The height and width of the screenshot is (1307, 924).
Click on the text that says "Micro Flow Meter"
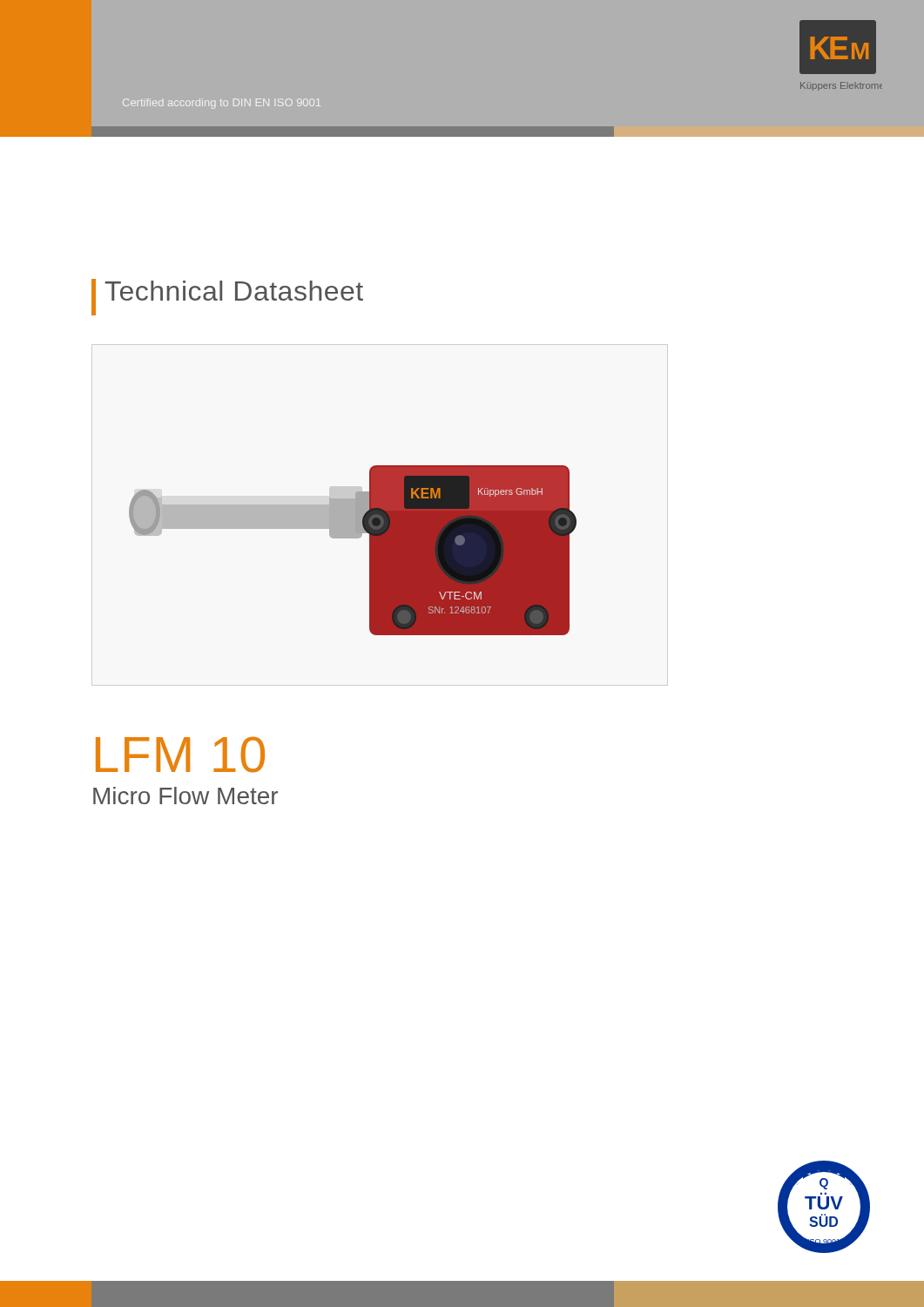click(185, 796)
